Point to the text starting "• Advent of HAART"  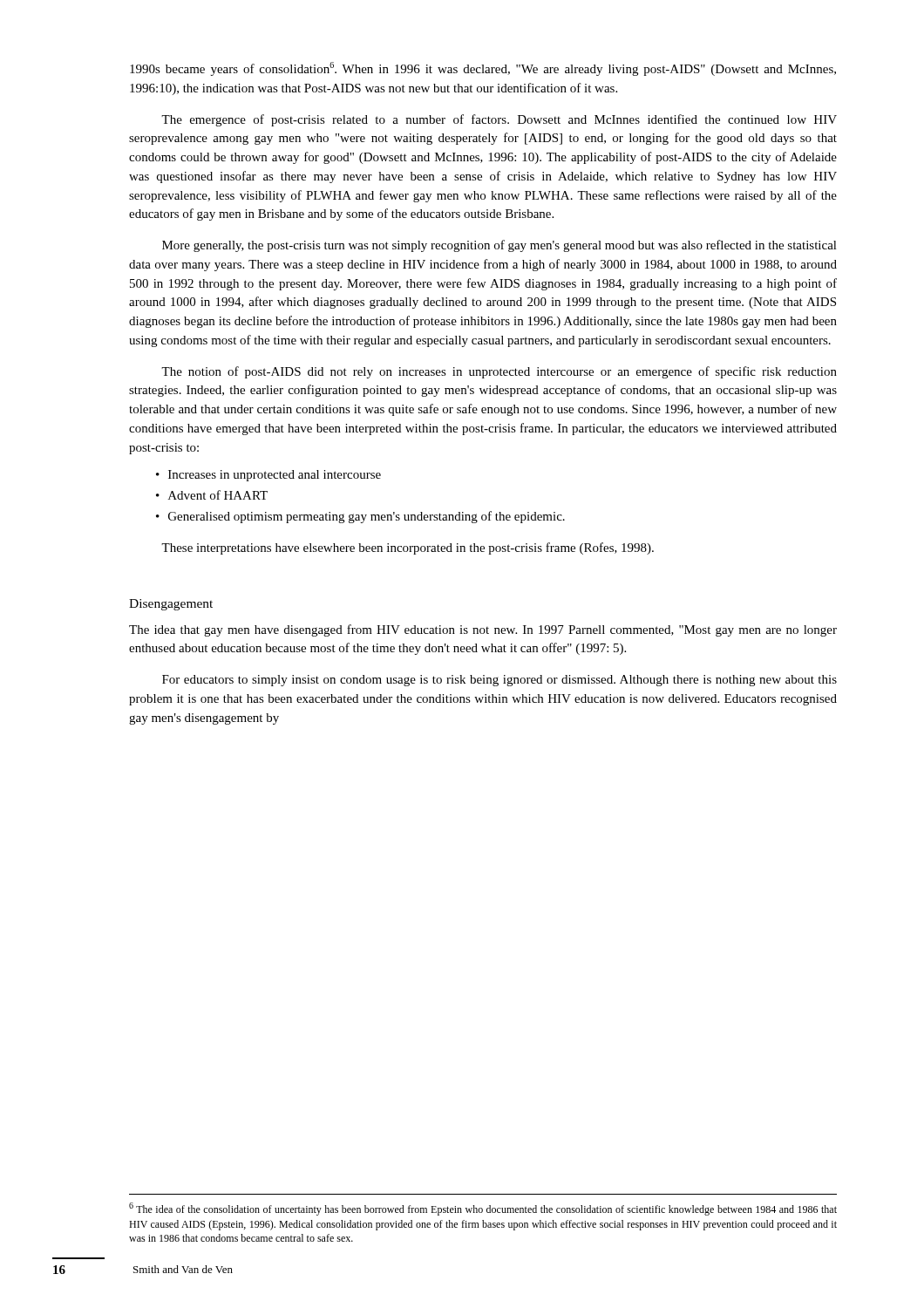212,495
